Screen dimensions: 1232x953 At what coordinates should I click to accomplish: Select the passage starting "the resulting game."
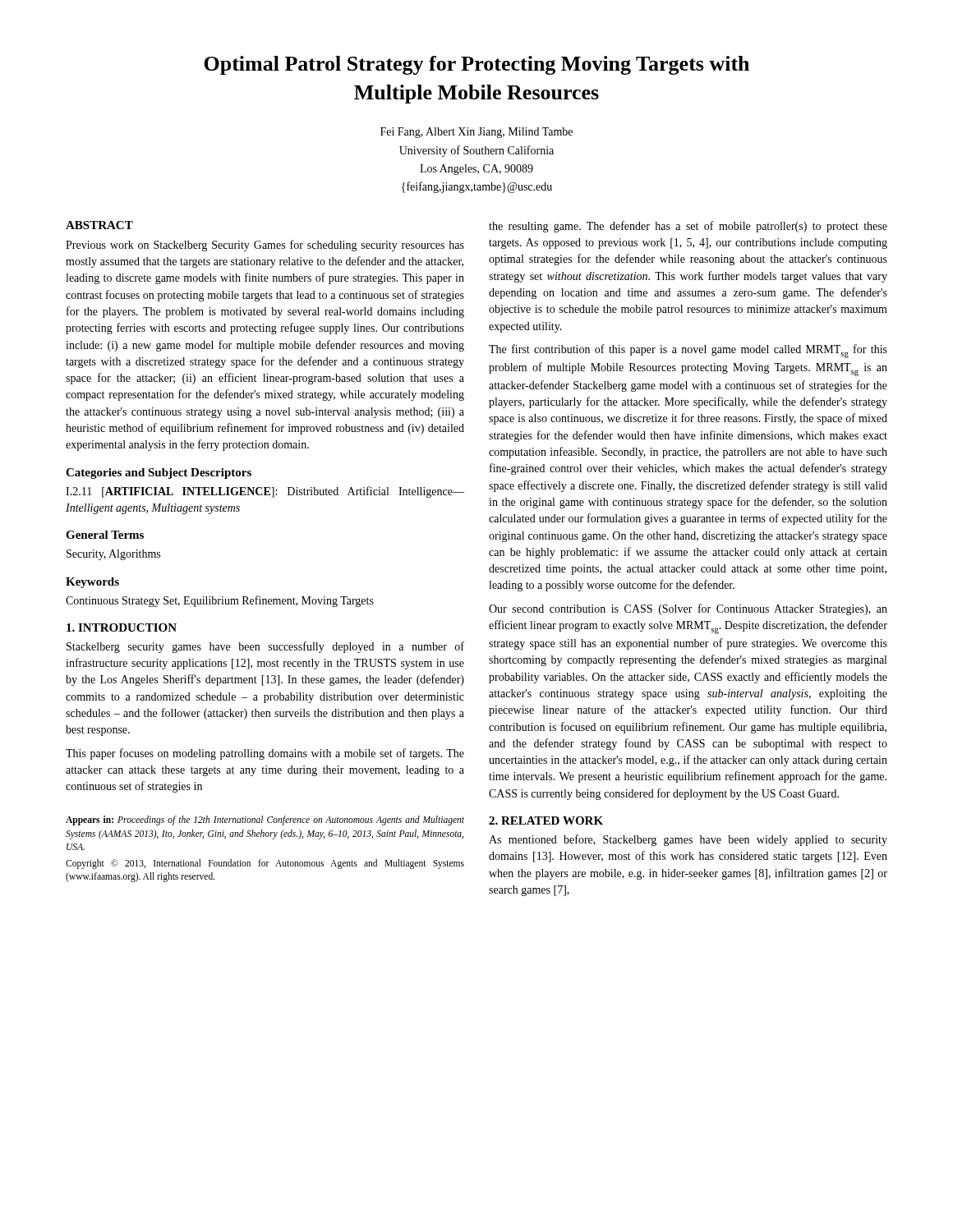pyautogui.click(x=688, y=510)
